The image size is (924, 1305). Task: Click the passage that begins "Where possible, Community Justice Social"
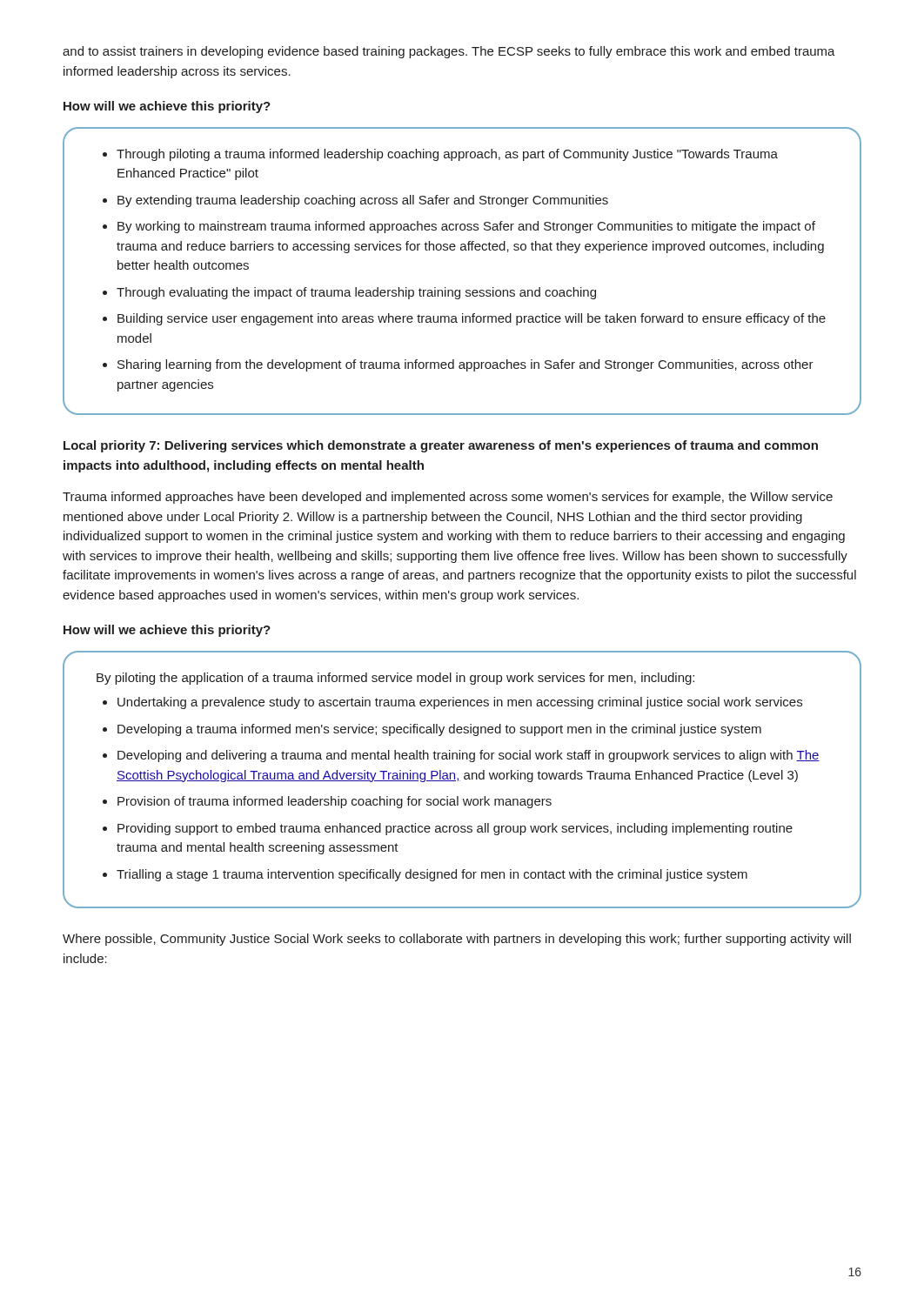click(457, 948)
